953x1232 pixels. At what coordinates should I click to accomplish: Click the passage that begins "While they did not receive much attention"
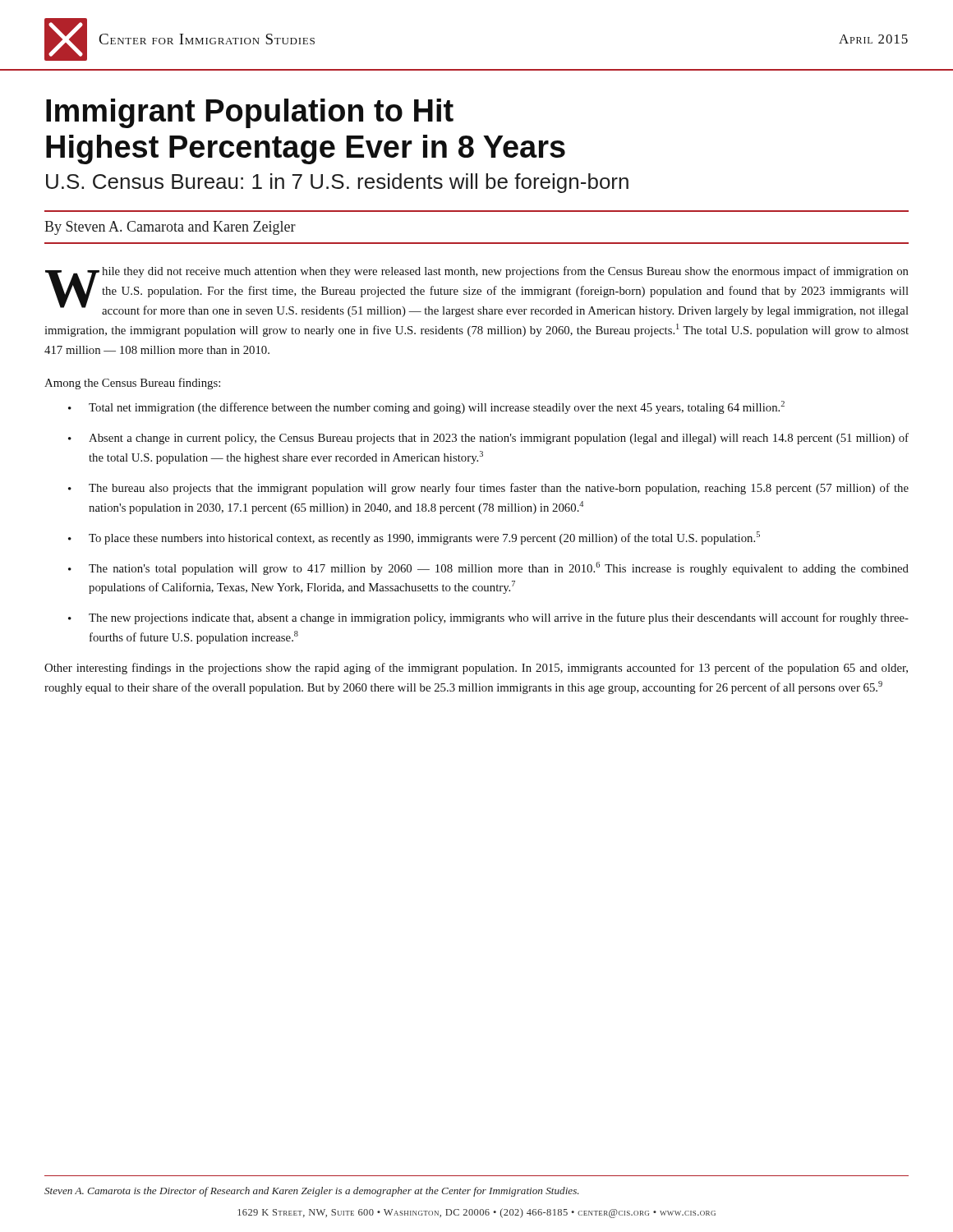476,309
